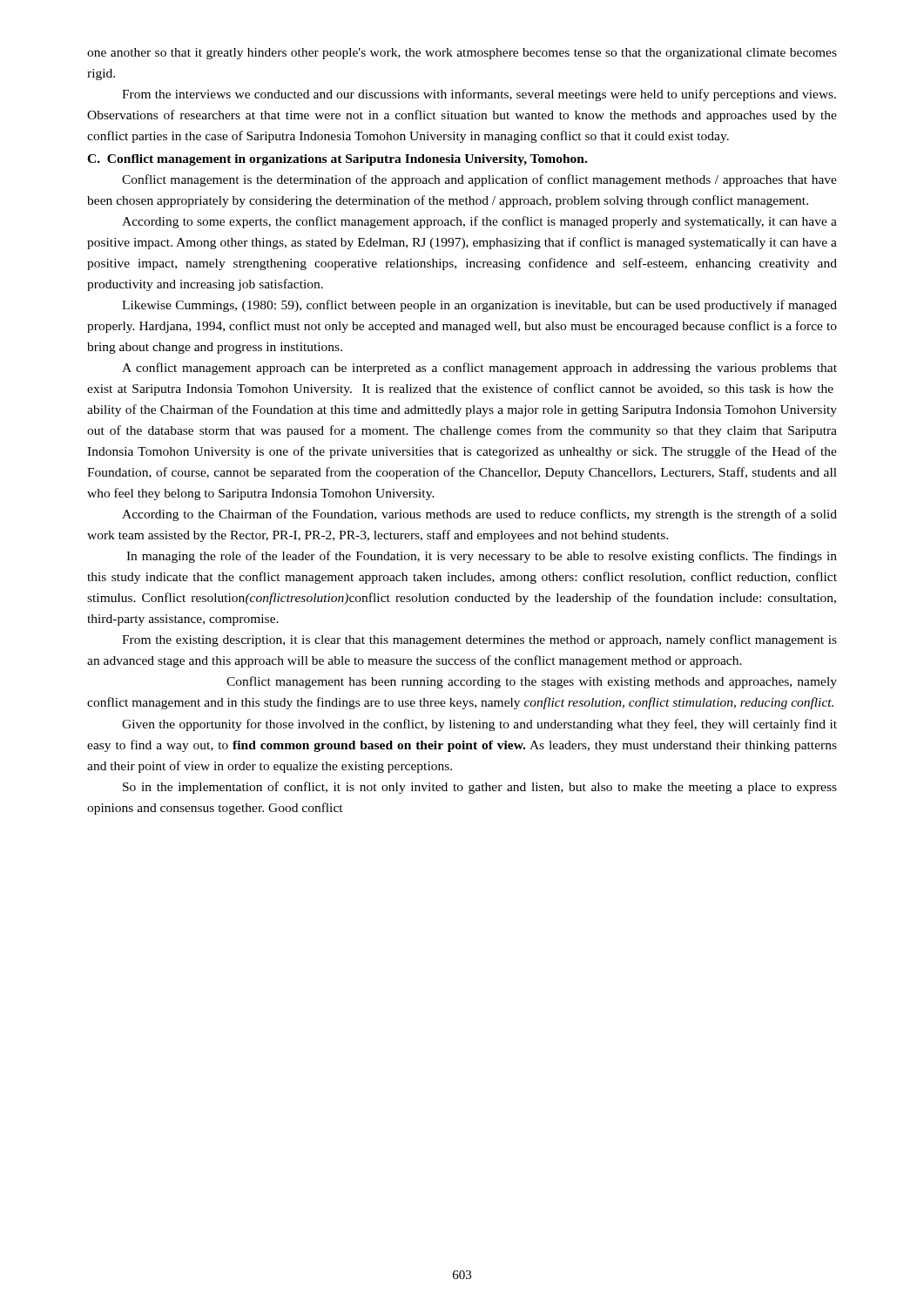
Task: Click on the text block that reads "From the interviews we conducted and our discussions"
Action: click(462, 115)
